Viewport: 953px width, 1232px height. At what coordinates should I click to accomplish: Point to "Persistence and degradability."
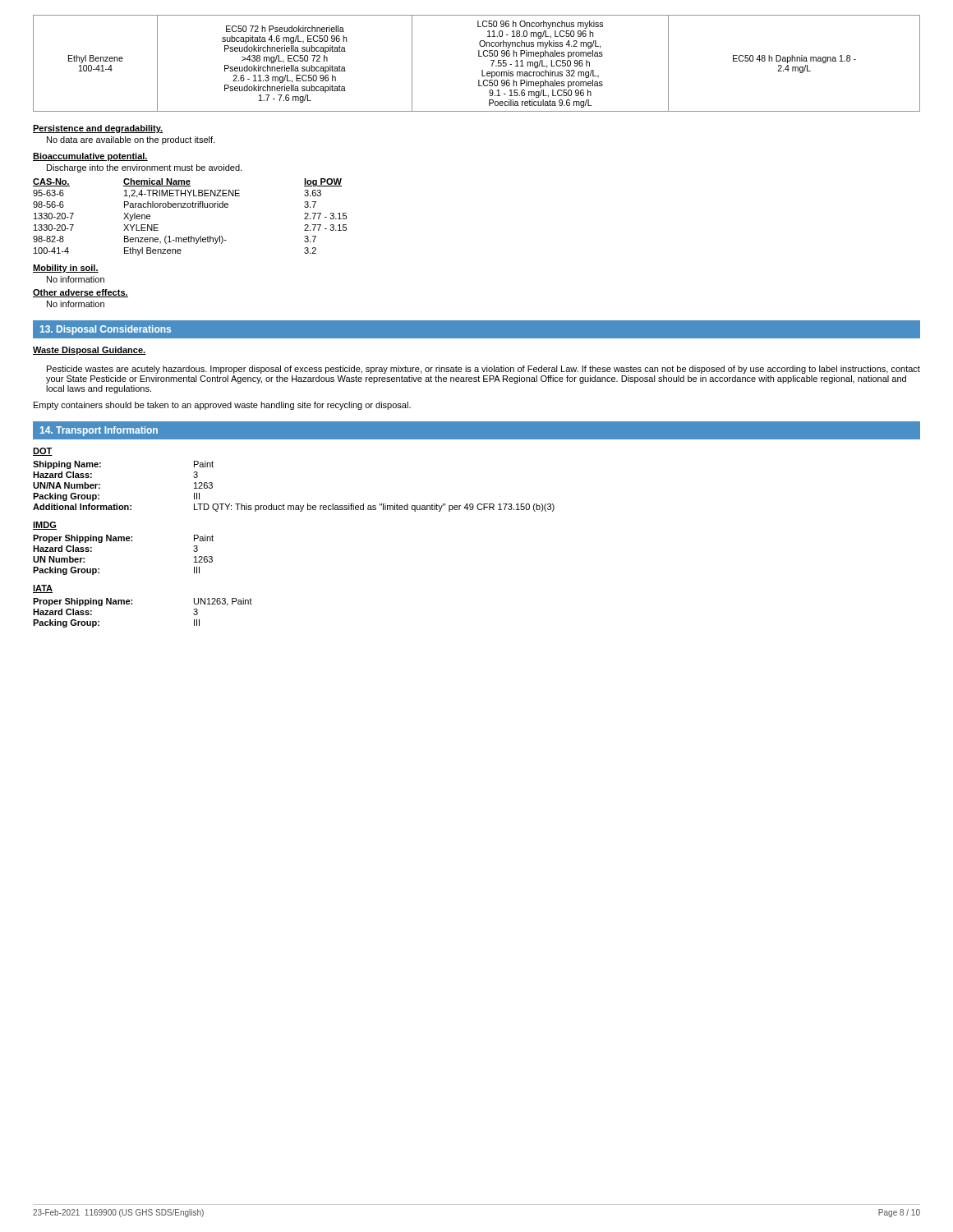[98, 129]
